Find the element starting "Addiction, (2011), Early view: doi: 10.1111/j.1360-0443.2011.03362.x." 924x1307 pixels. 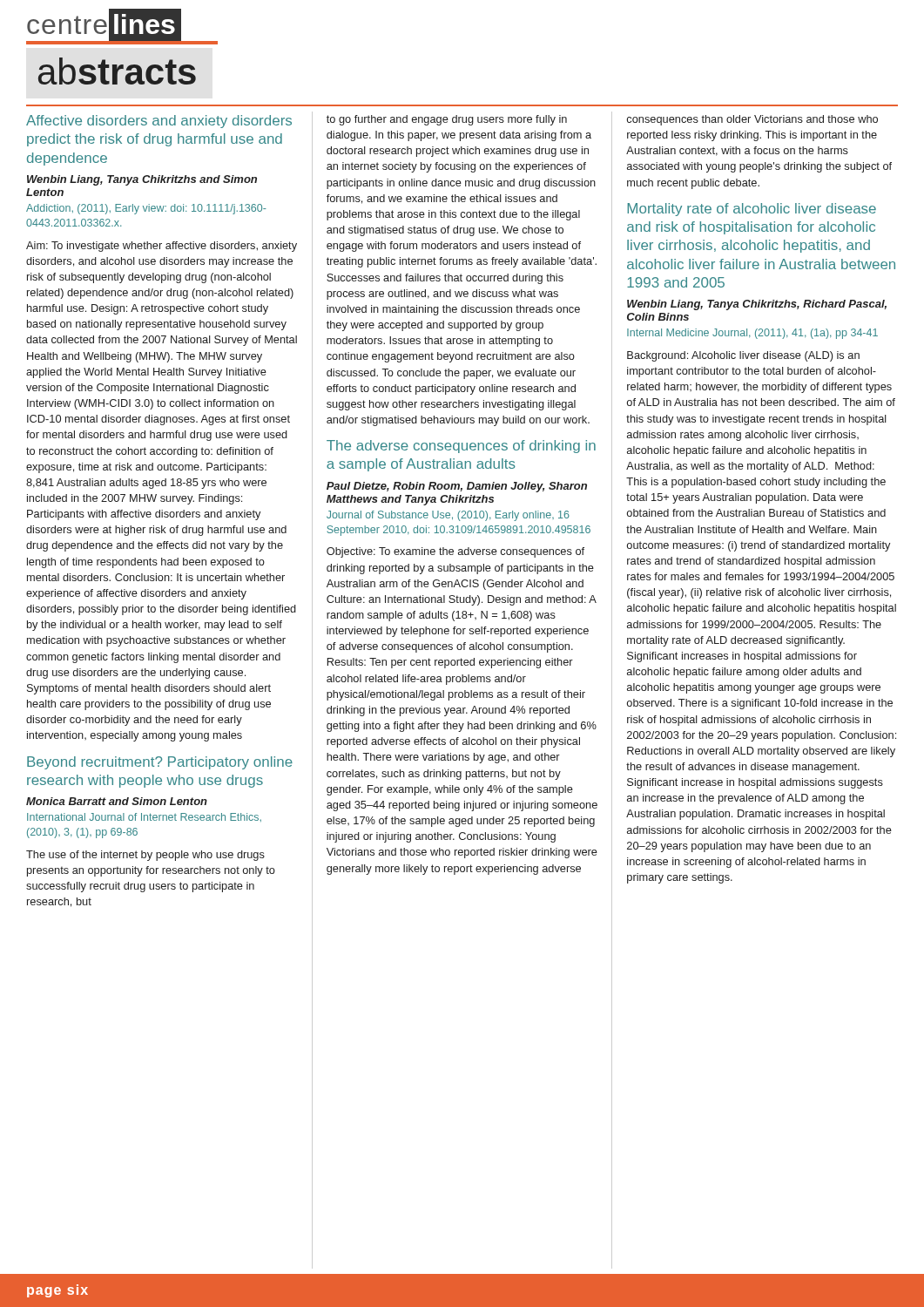[x=146, y=215]
